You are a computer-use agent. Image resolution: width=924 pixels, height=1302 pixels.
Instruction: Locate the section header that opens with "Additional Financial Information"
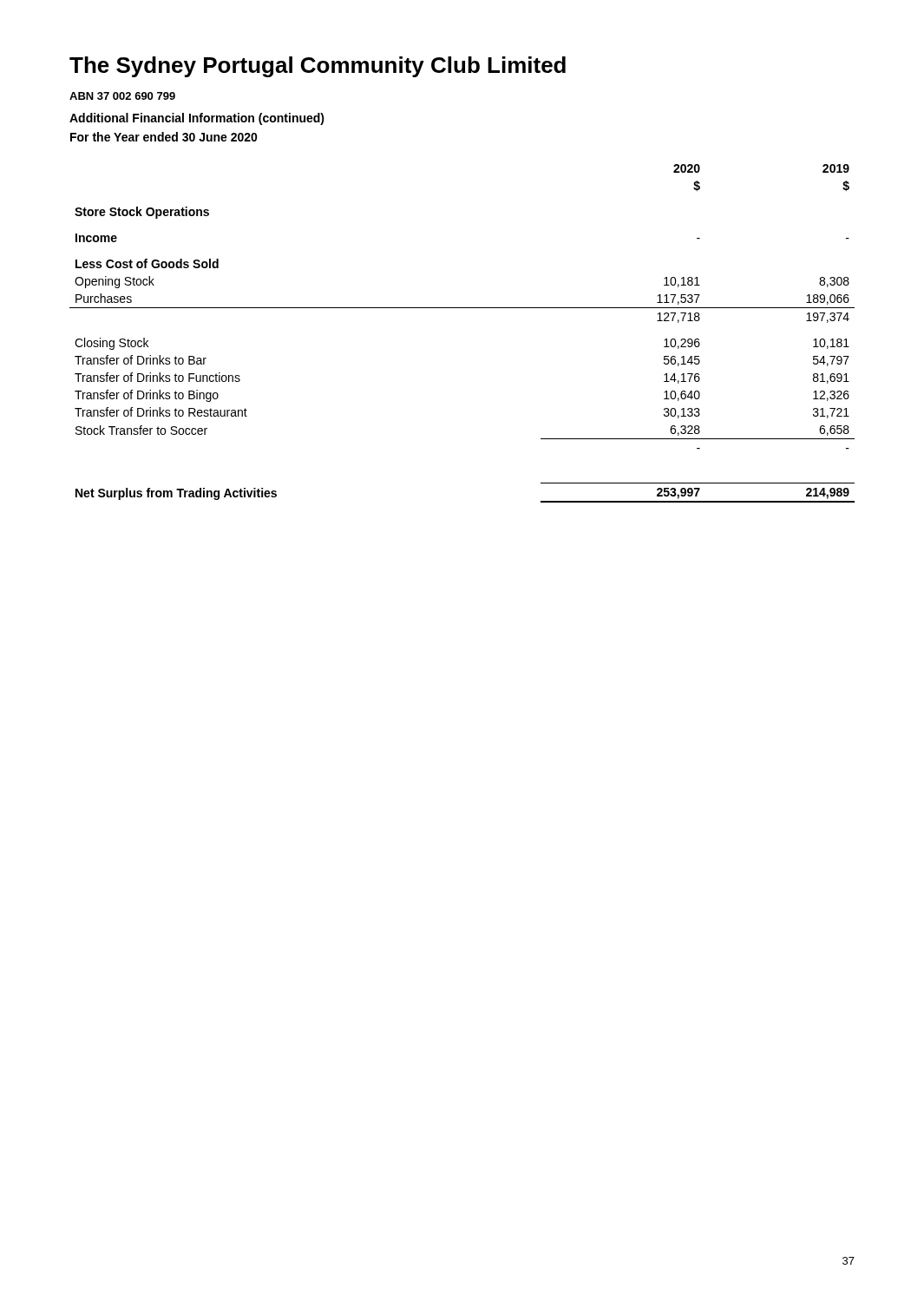[x=197, y=118]
